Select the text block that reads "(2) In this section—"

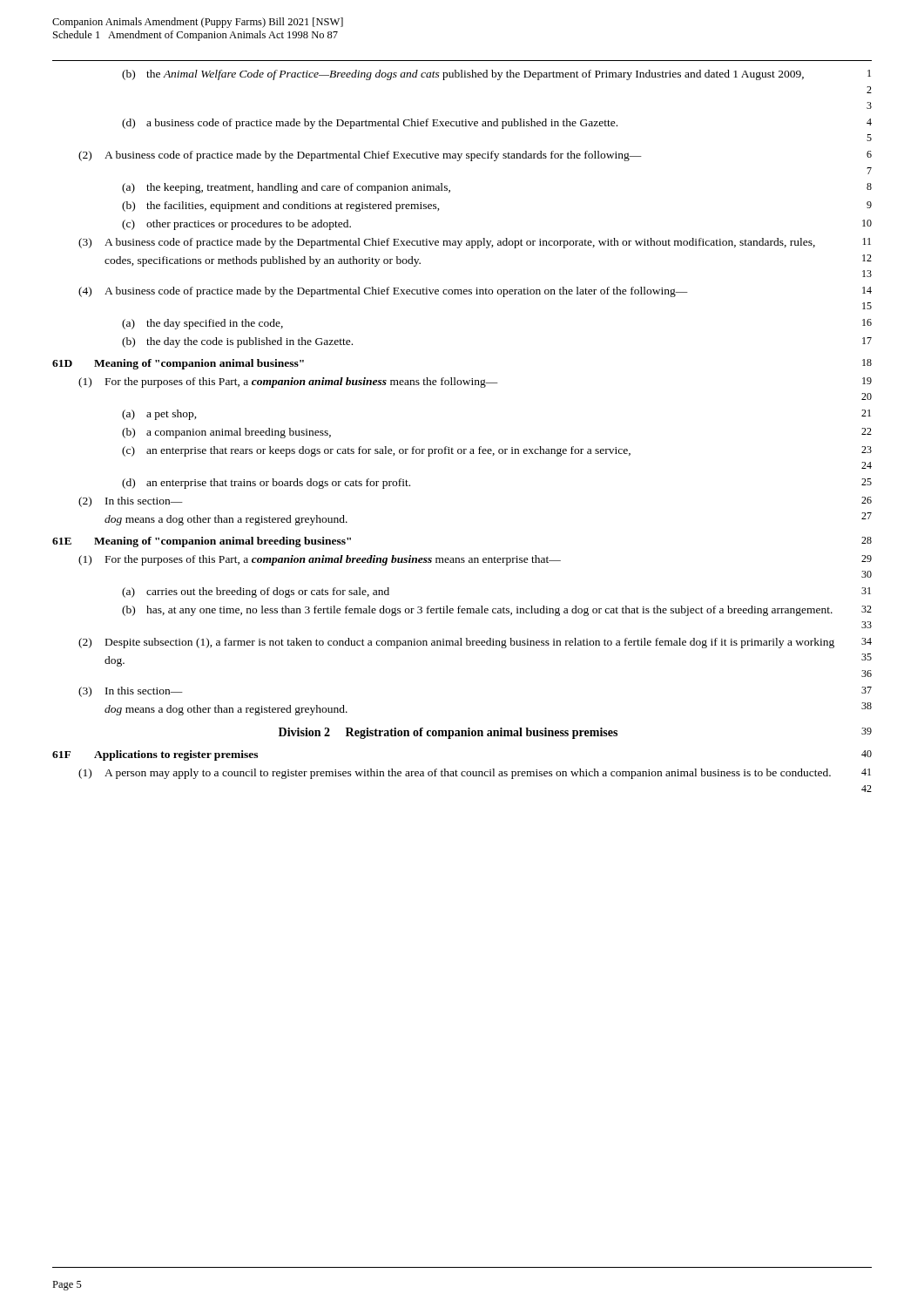point(144,501)
